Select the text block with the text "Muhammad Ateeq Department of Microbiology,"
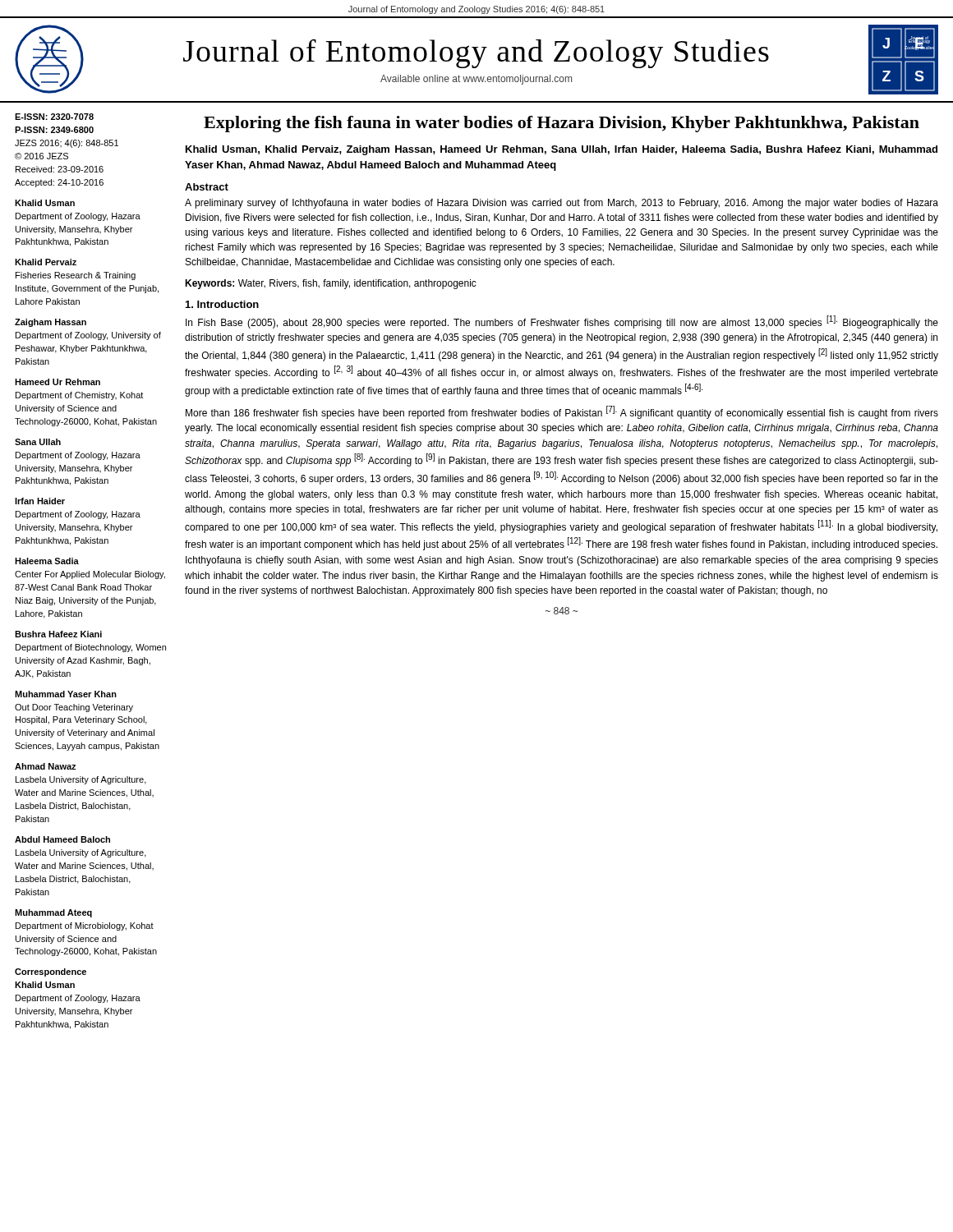The height and width of the screenshot is (1232, 953). click(86, 932)
